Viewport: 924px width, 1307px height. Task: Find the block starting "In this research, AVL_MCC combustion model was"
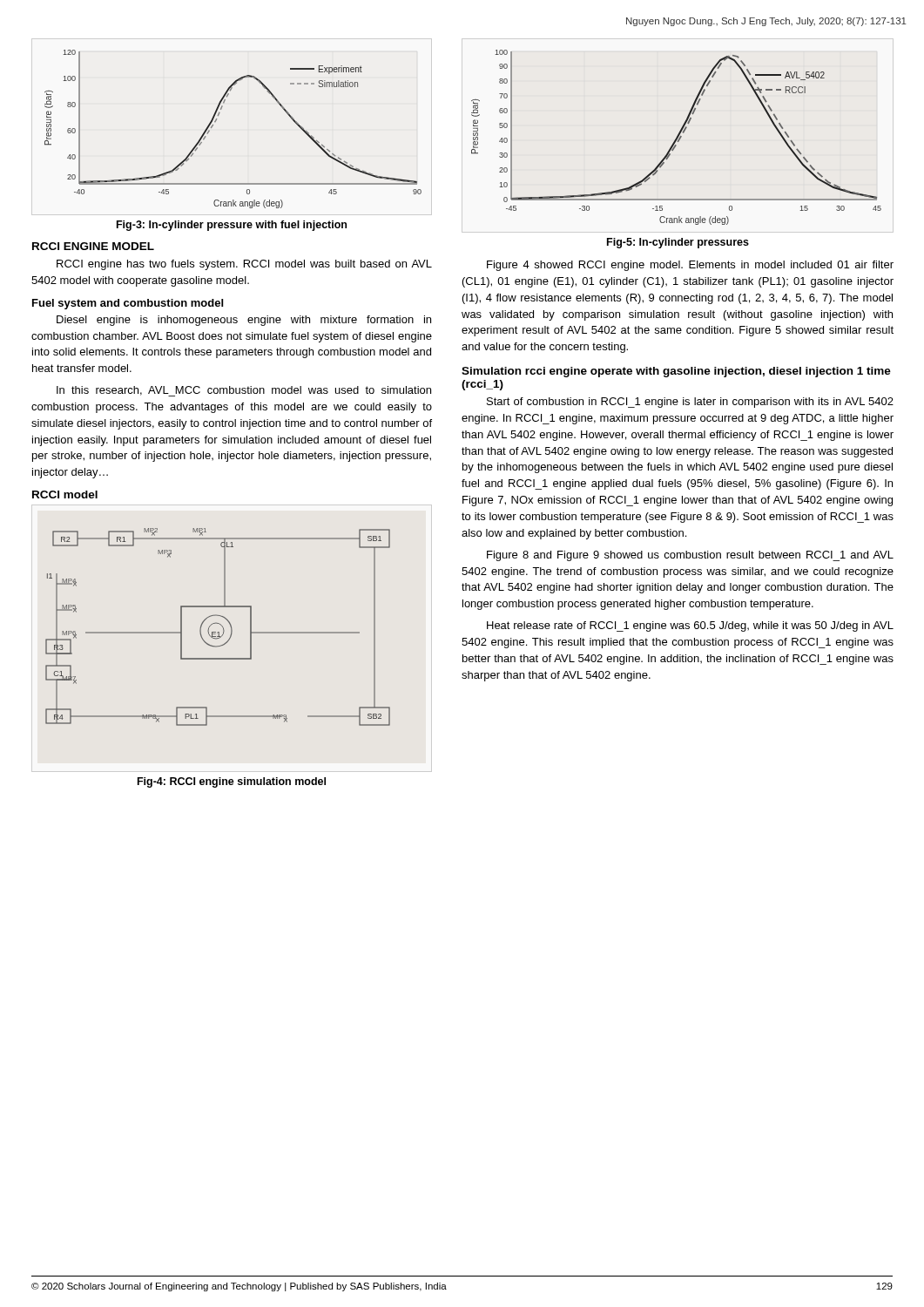coord(232,431)
